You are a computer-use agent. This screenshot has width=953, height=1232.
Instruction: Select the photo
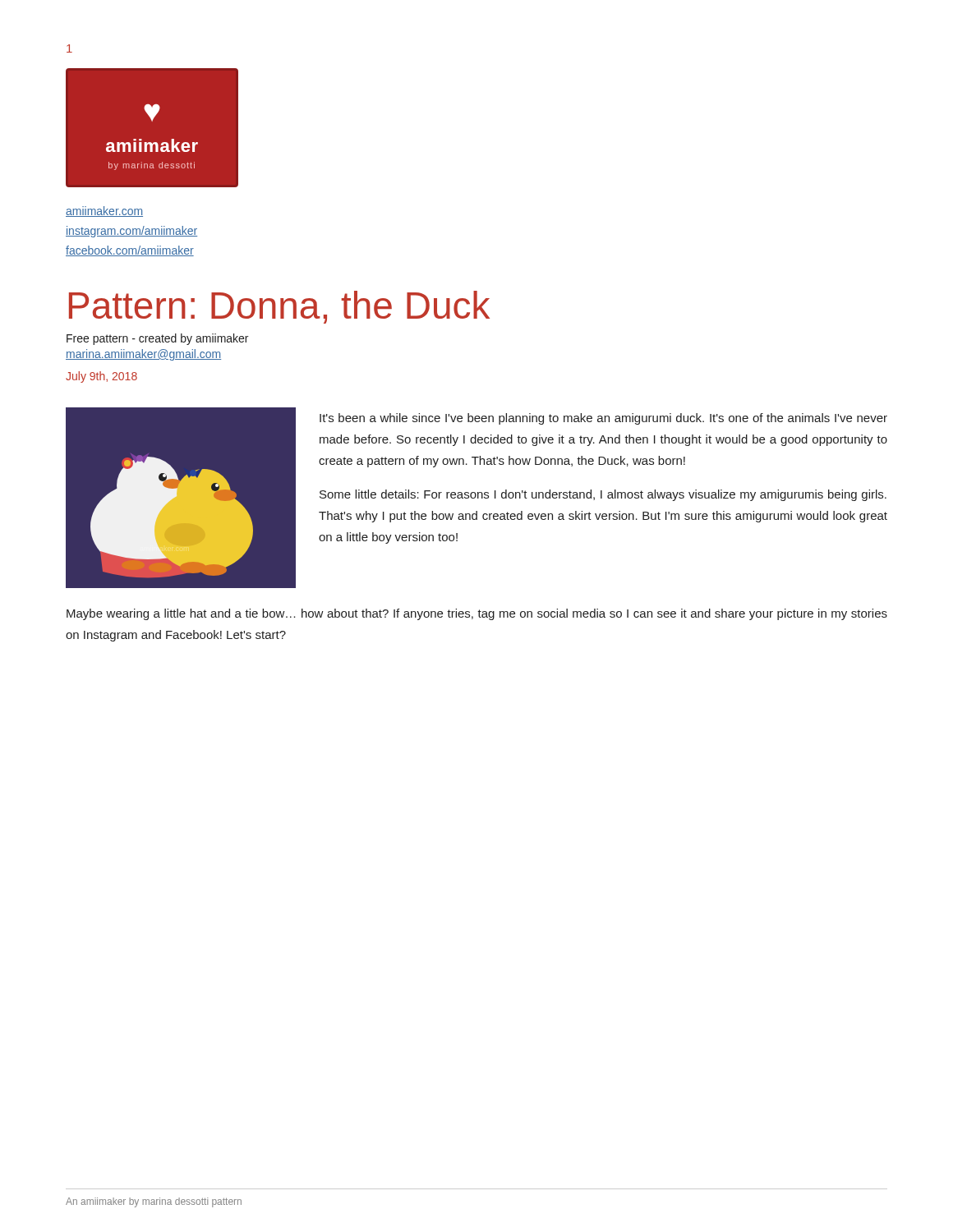click(x=181, y=498)
